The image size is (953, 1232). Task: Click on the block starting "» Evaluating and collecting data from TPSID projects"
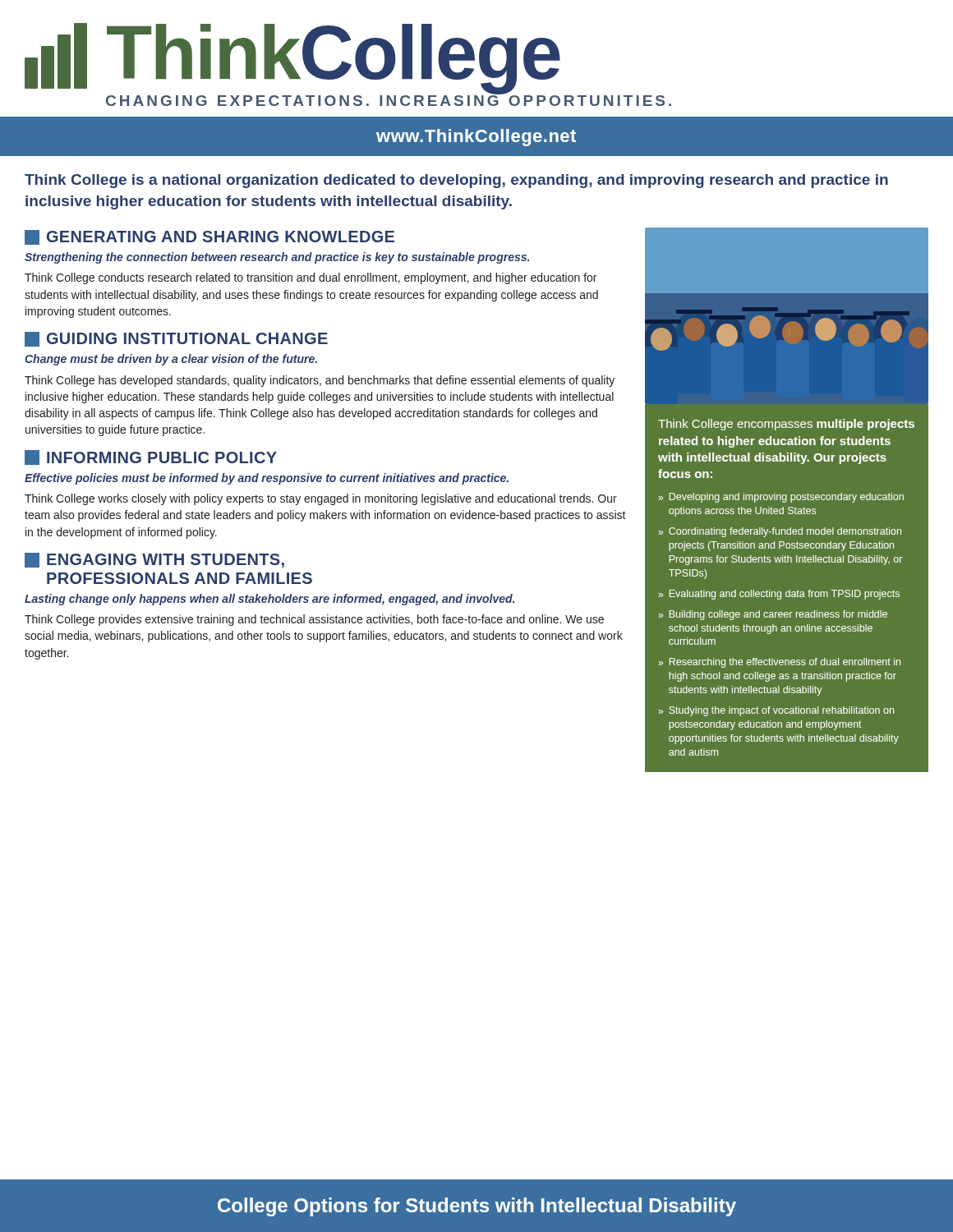779,594
